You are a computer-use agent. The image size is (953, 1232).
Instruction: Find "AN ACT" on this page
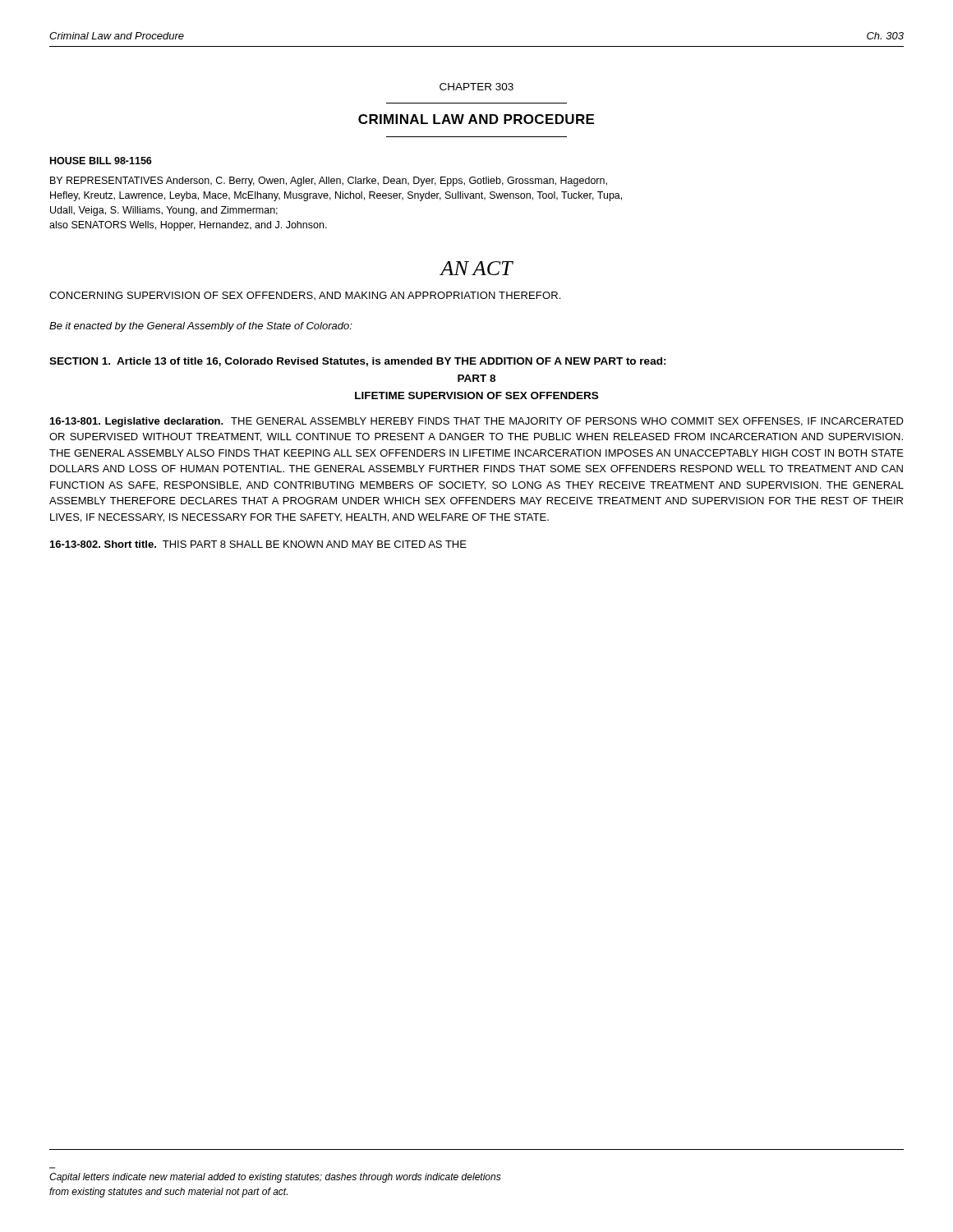click(x=476, y=268)
